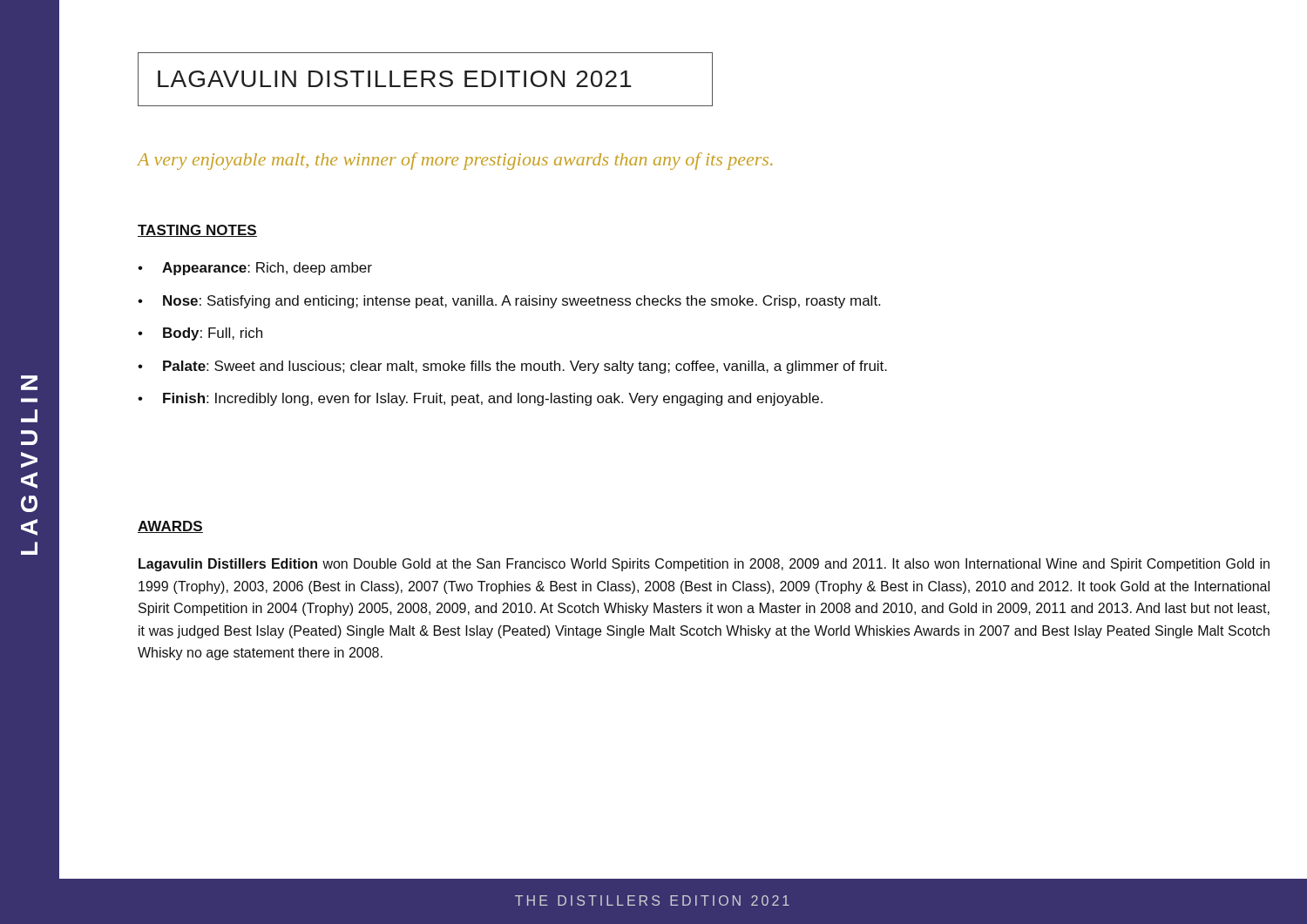The width and height of the screenshot is (1307, 924).
Task: Click on the section header that reads "TASTING NOTES"
Action: (x=197, y=230)
